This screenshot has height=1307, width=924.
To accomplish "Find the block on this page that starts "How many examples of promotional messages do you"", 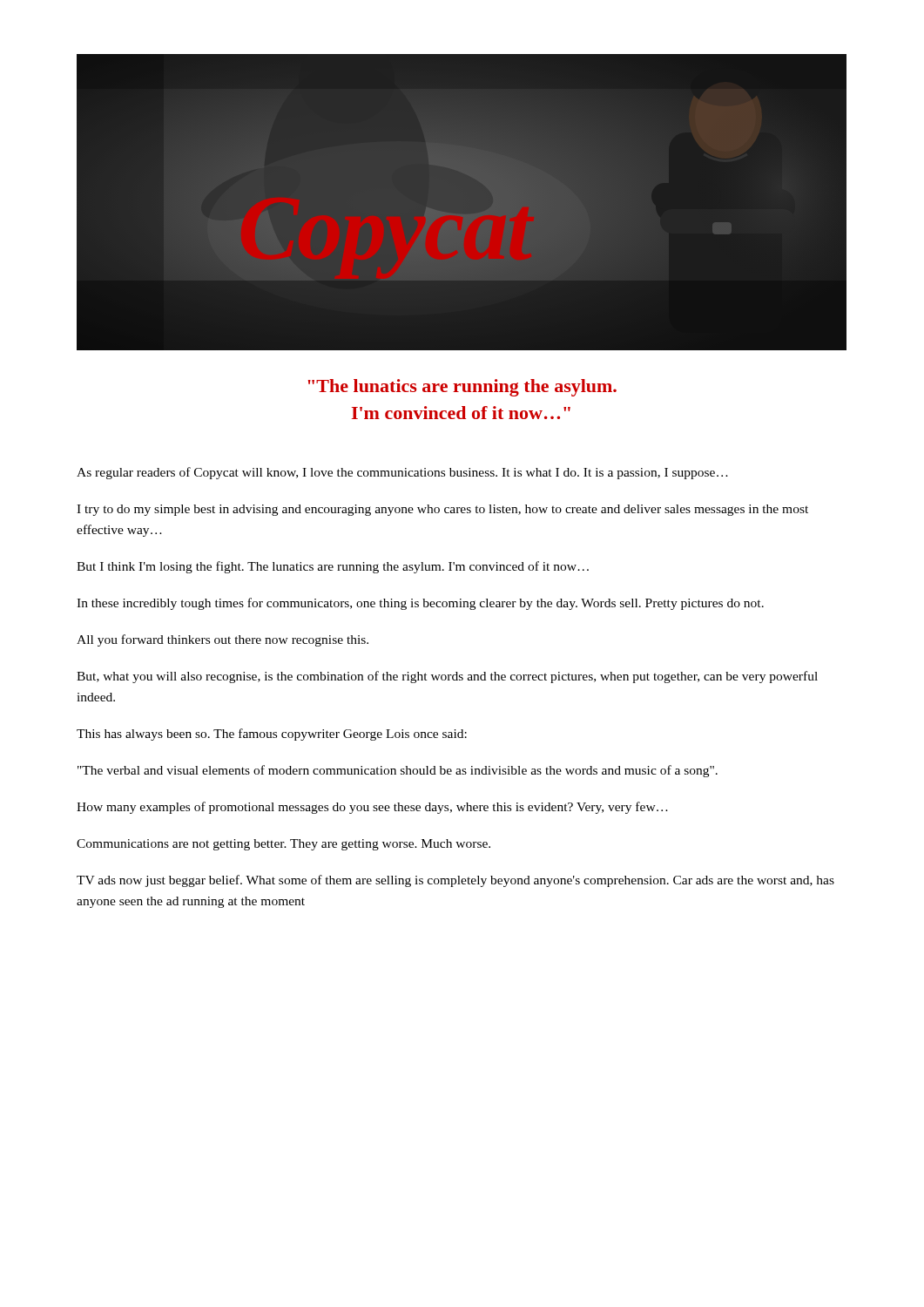I will click(x=462, y=807).
